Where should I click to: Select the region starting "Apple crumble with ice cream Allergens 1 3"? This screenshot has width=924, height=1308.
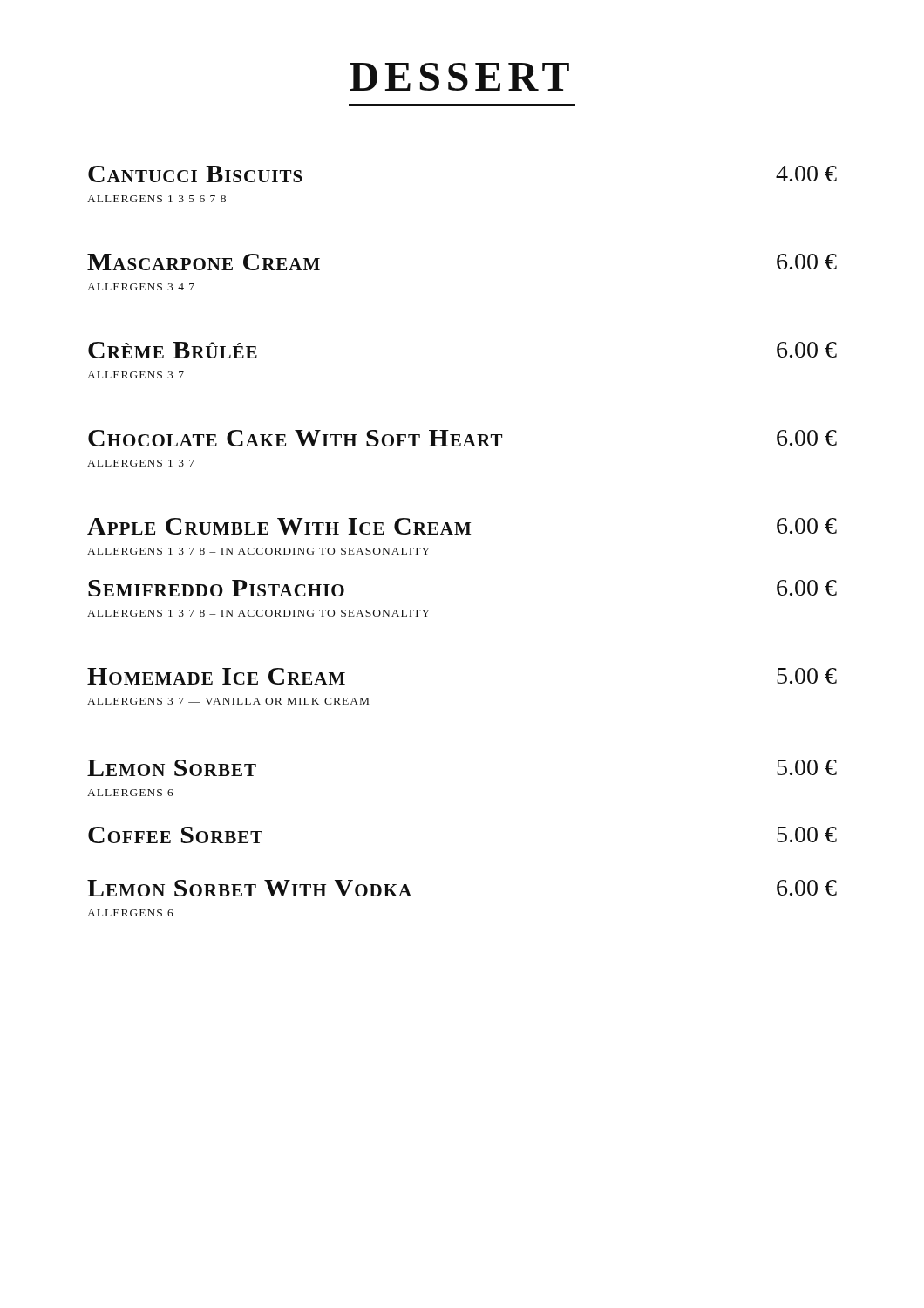pos(462,534)
